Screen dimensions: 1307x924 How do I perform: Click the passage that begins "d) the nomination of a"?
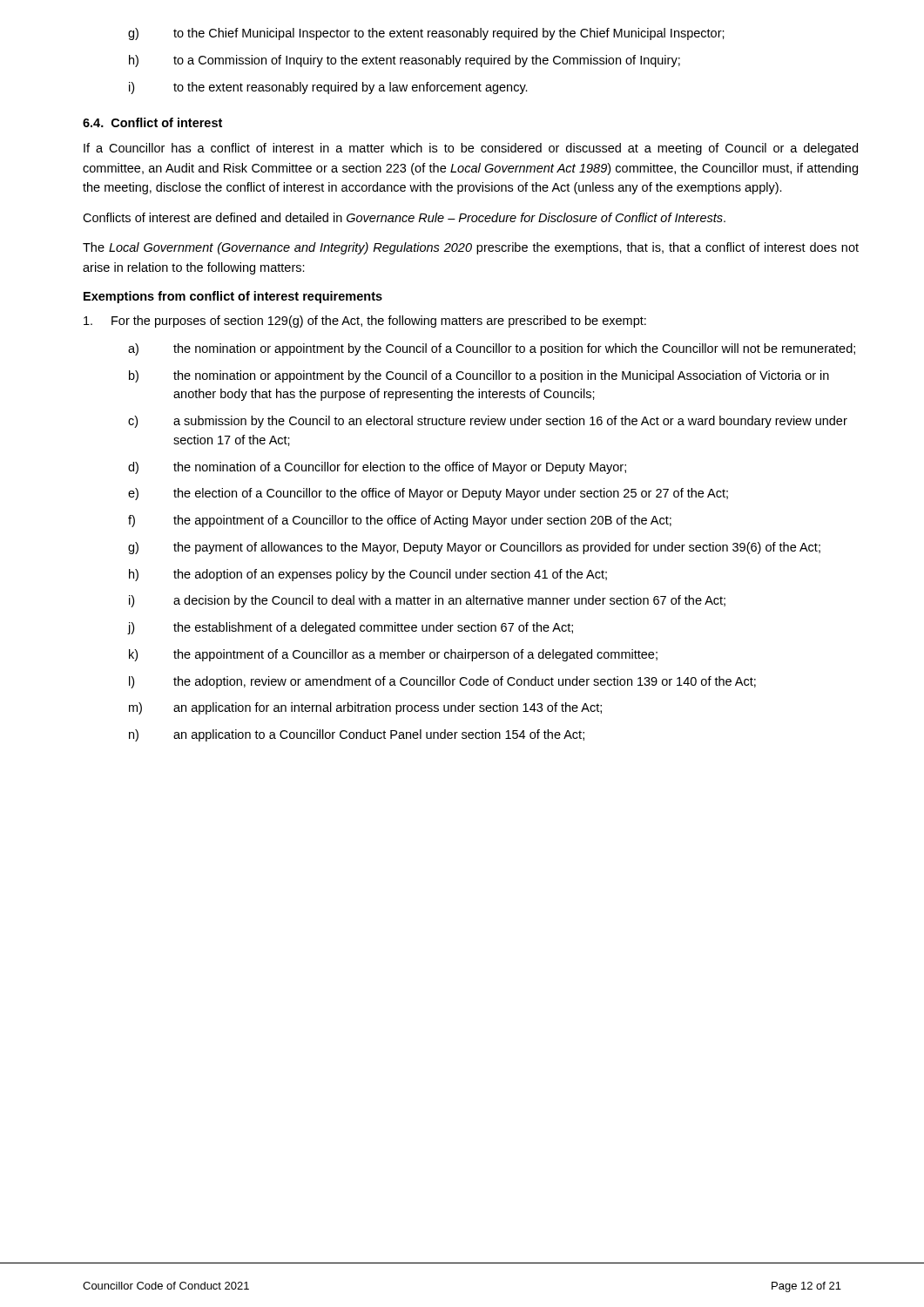click(x=493, y=467)
